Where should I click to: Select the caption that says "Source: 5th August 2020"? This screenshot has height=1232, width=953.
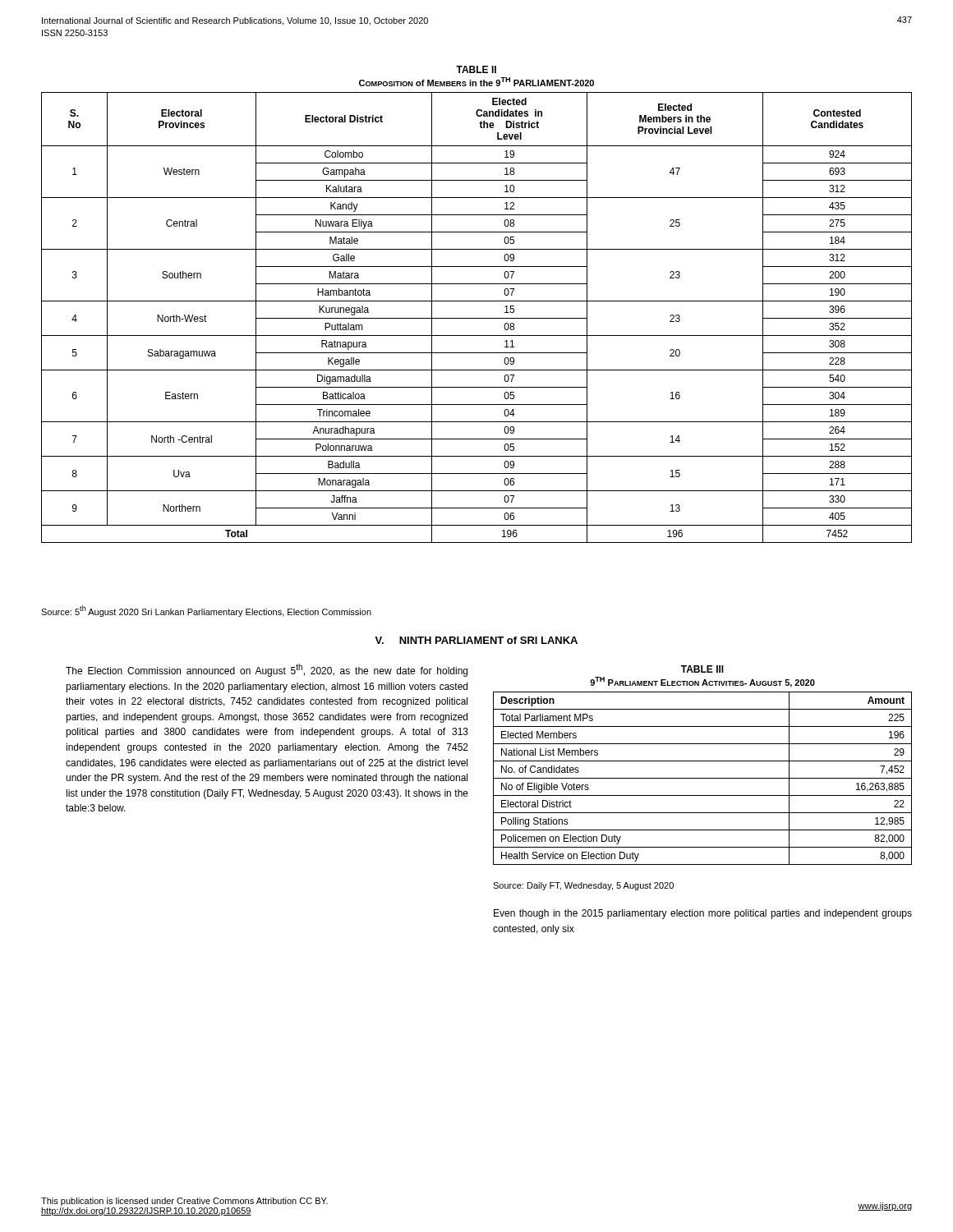(x=206, y=611)
